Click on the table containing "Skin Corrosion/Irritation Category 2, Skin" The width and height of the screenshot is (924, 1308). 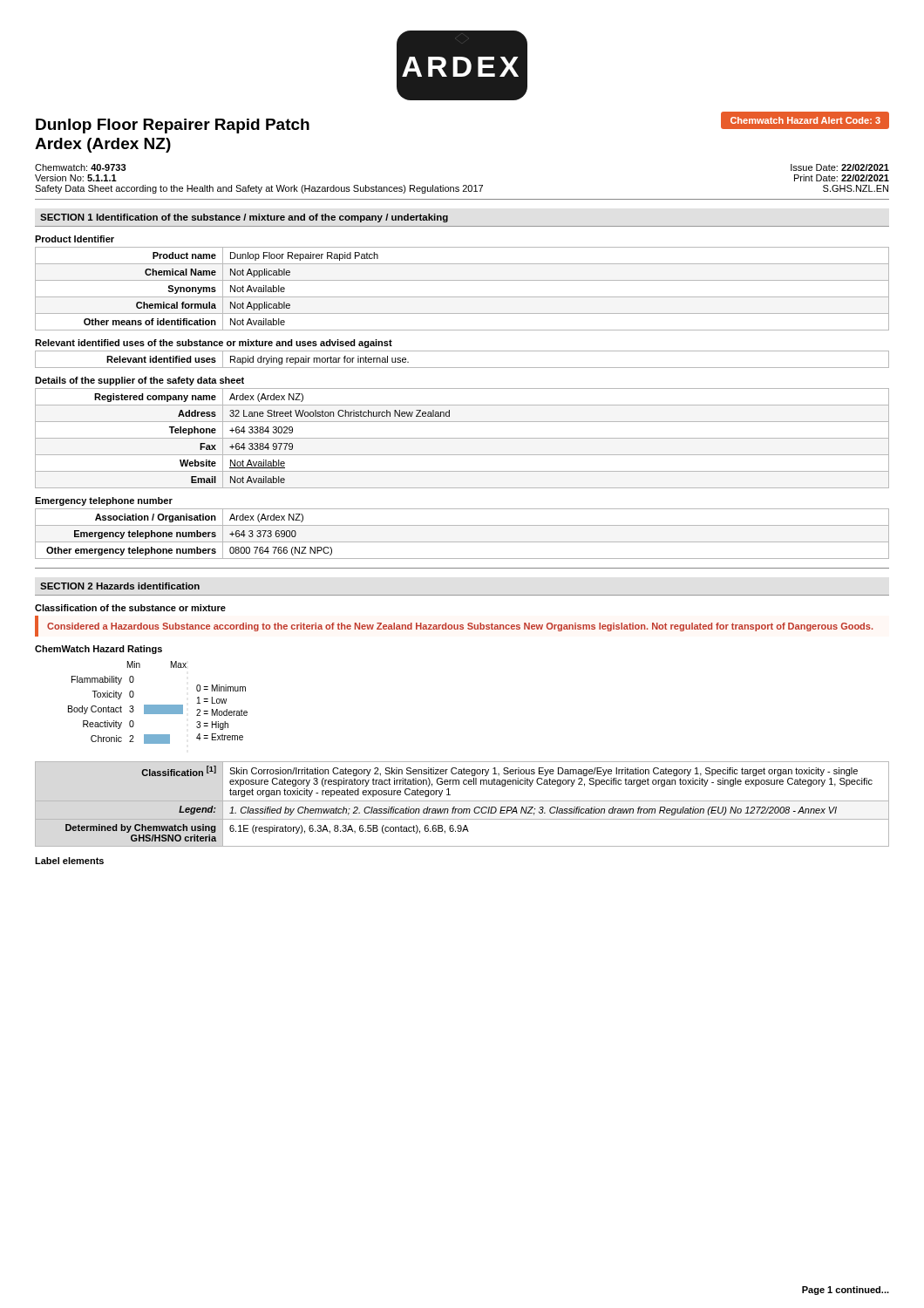462,804
